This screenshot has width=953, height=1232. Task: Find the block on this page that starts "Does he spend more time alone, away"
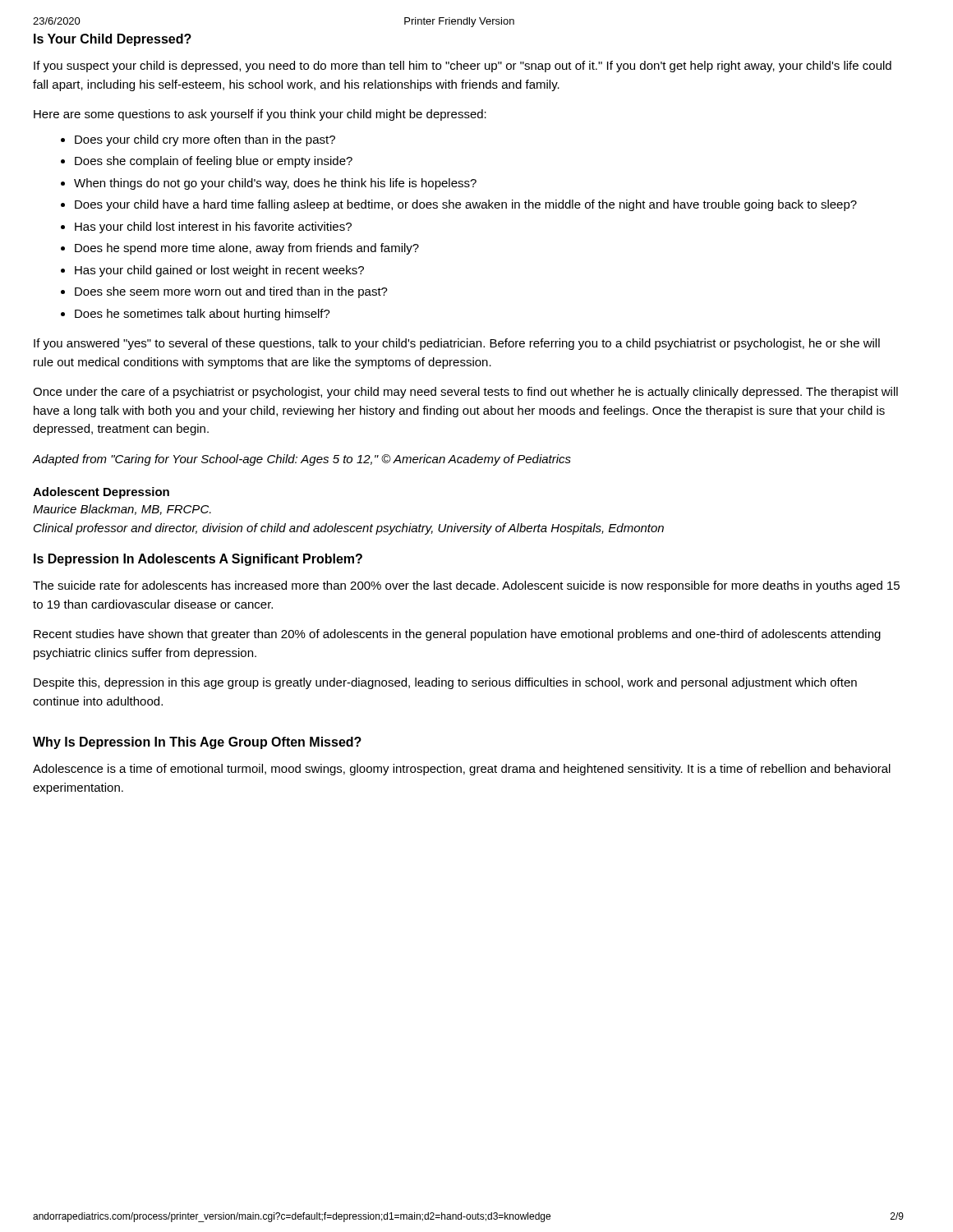247,248
